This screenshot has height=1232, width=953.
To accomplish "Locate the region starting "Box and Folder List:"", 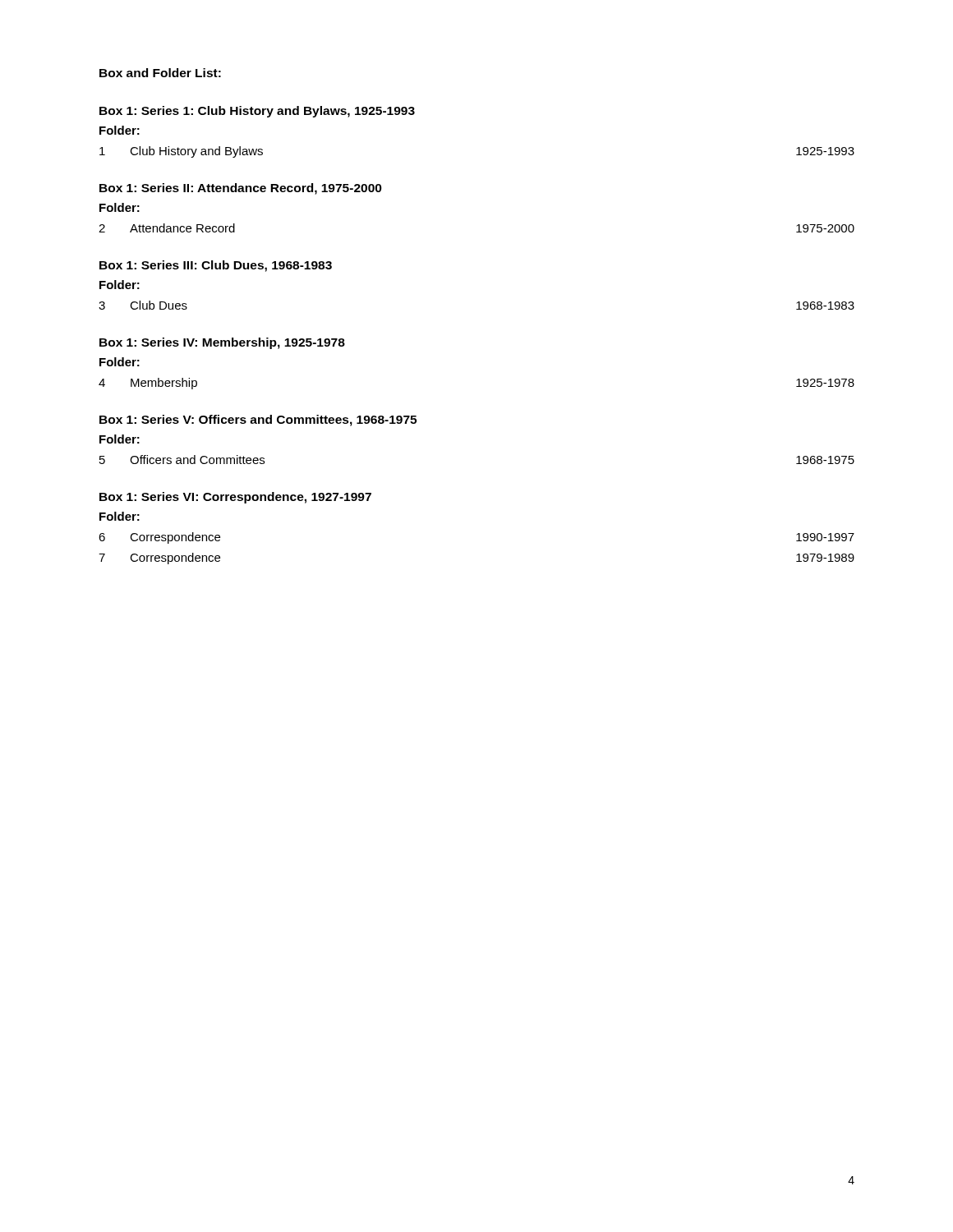I will coord(160,73).
